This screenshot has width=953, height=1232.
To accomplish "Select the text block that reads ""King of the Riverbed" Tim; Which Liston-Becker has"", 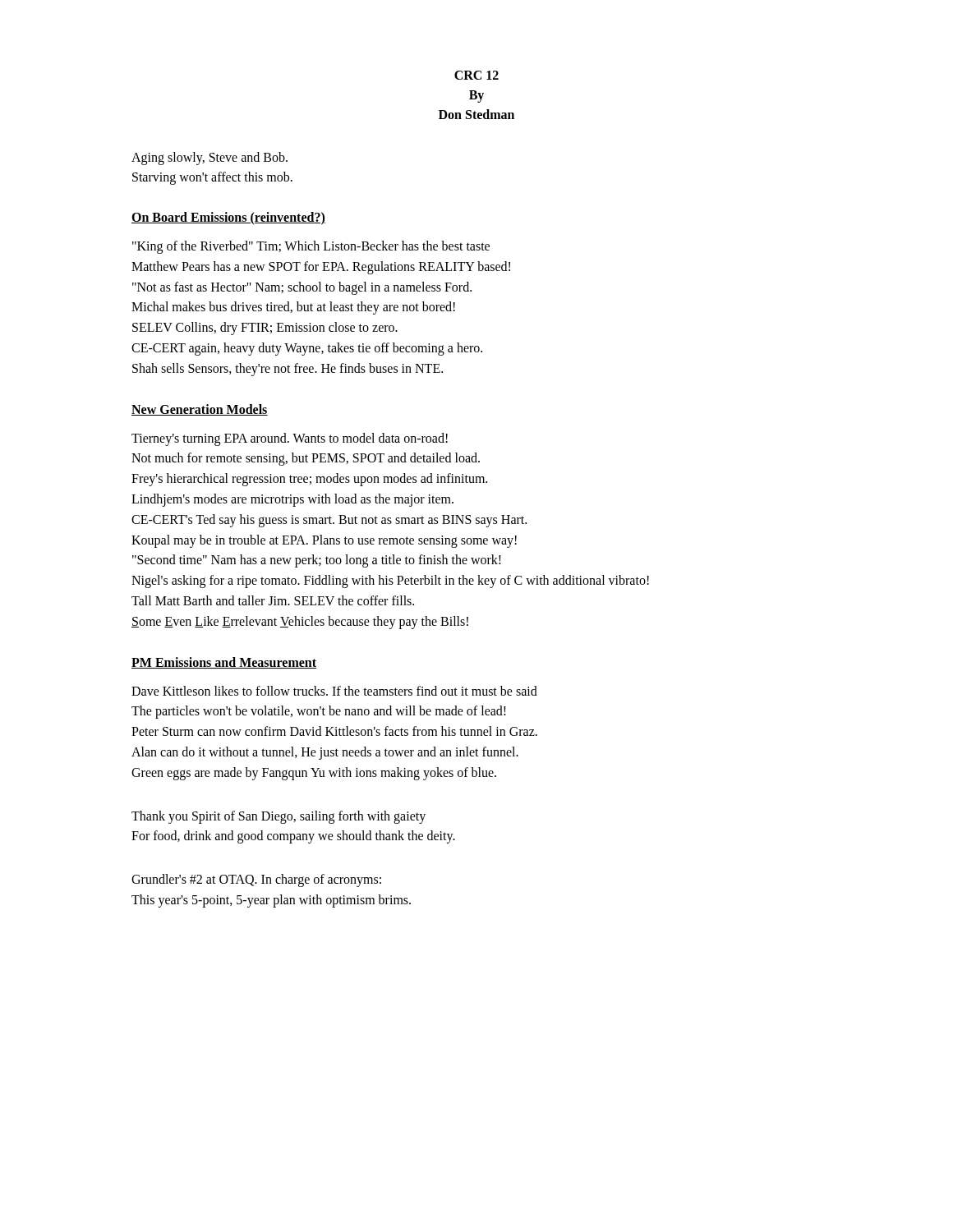I will 311,247.
